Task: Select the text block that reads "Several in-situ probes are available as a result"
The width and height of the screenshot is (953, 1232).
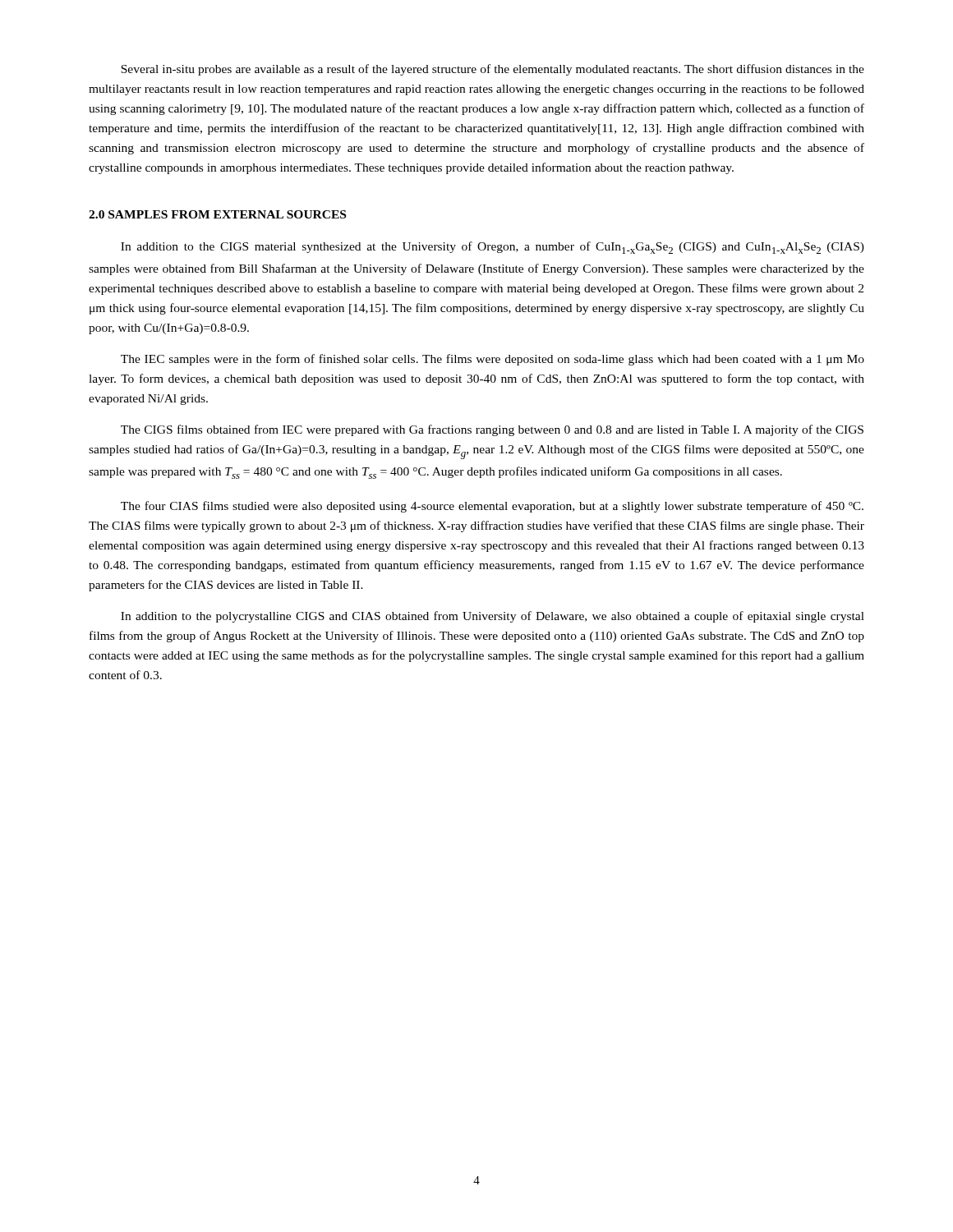Action: (x=476, y=118)
